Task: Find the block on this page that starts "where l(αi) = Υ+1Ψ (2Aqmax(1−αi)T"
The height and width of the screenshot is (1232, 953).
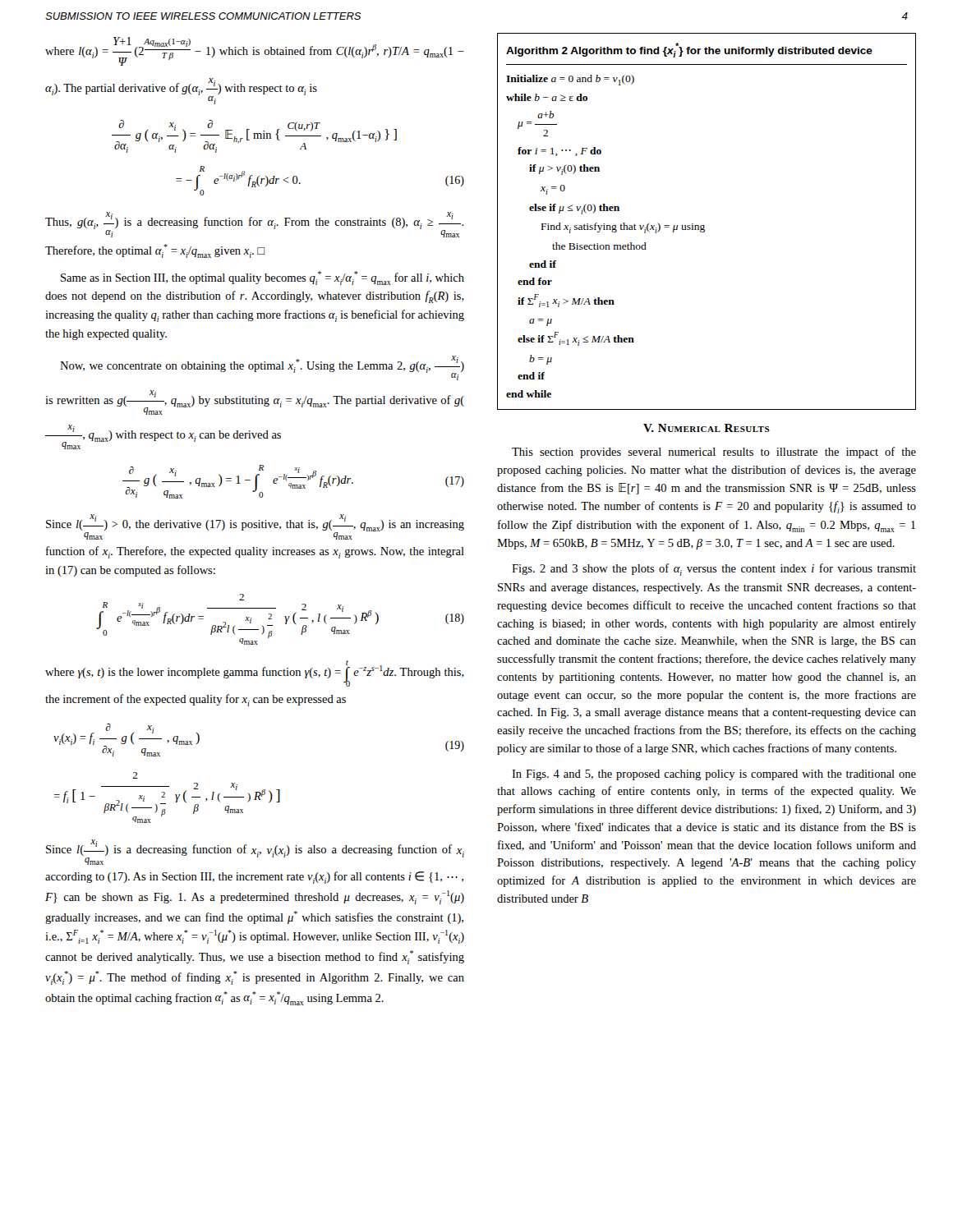Action: pyautogui.click(x=255, y=70)
